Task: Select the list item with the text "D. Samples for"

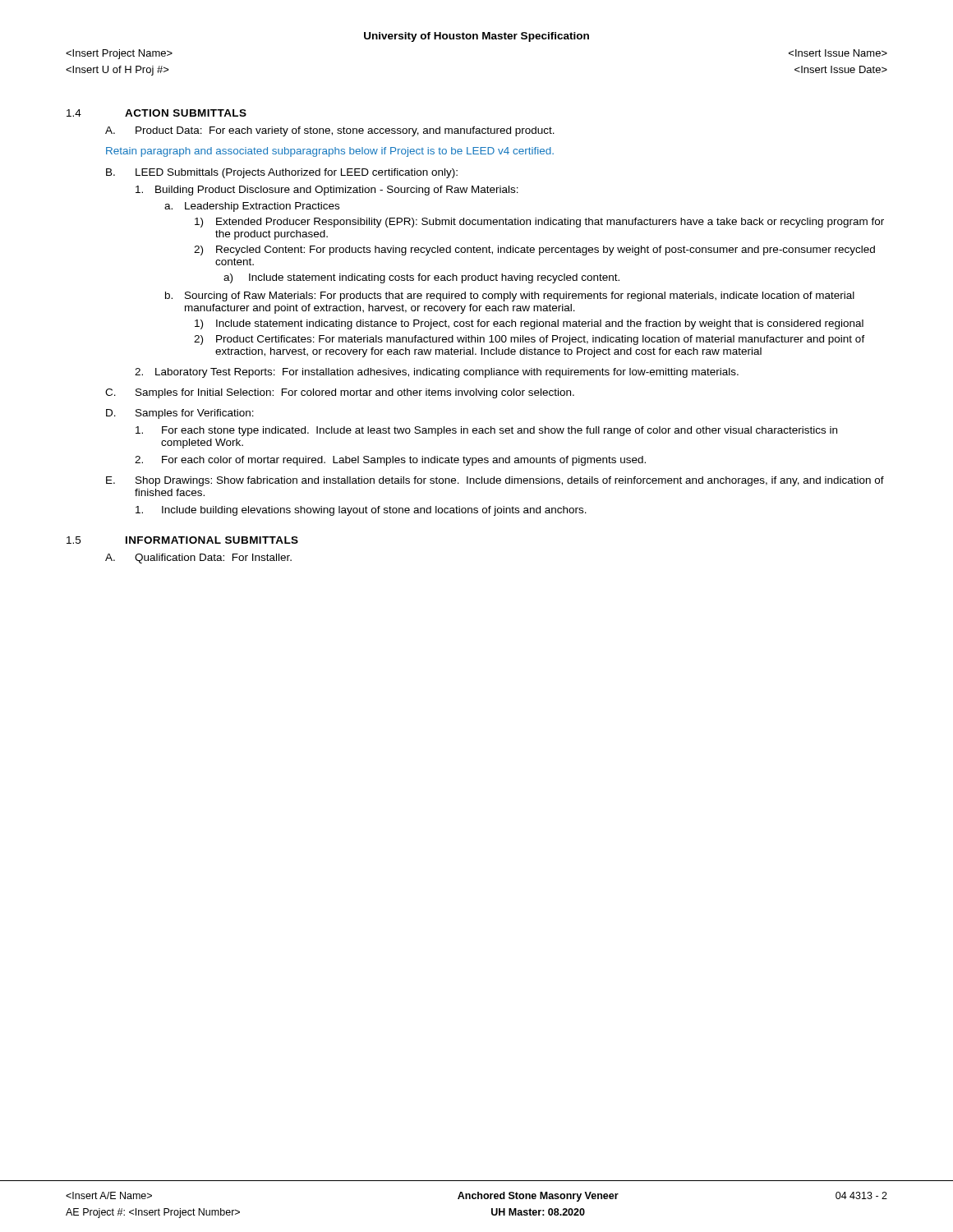Action: click(x=180, y=414)
